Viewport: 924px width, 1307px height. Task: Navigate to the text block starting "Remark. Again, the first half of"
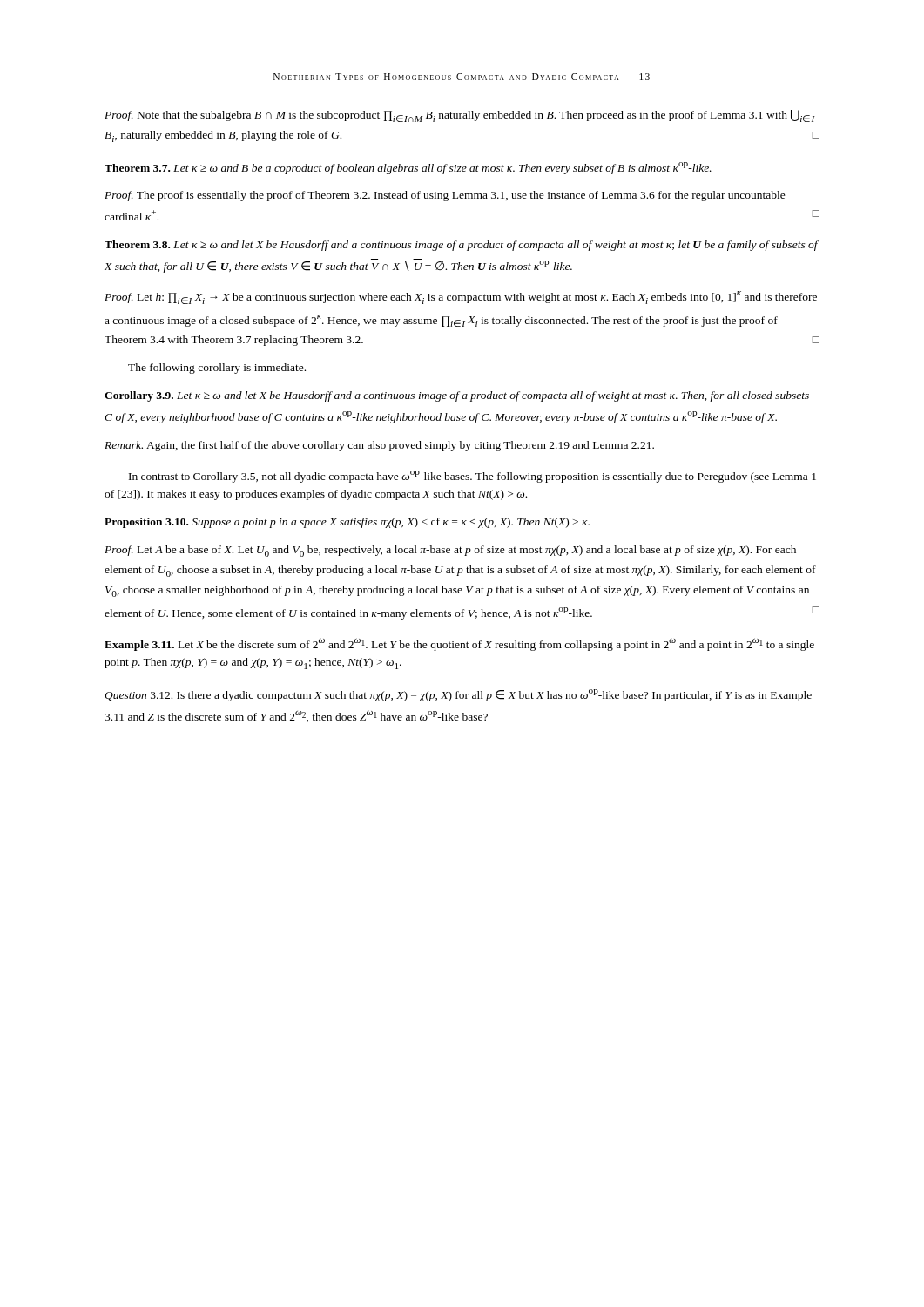[x=380, y=445]
